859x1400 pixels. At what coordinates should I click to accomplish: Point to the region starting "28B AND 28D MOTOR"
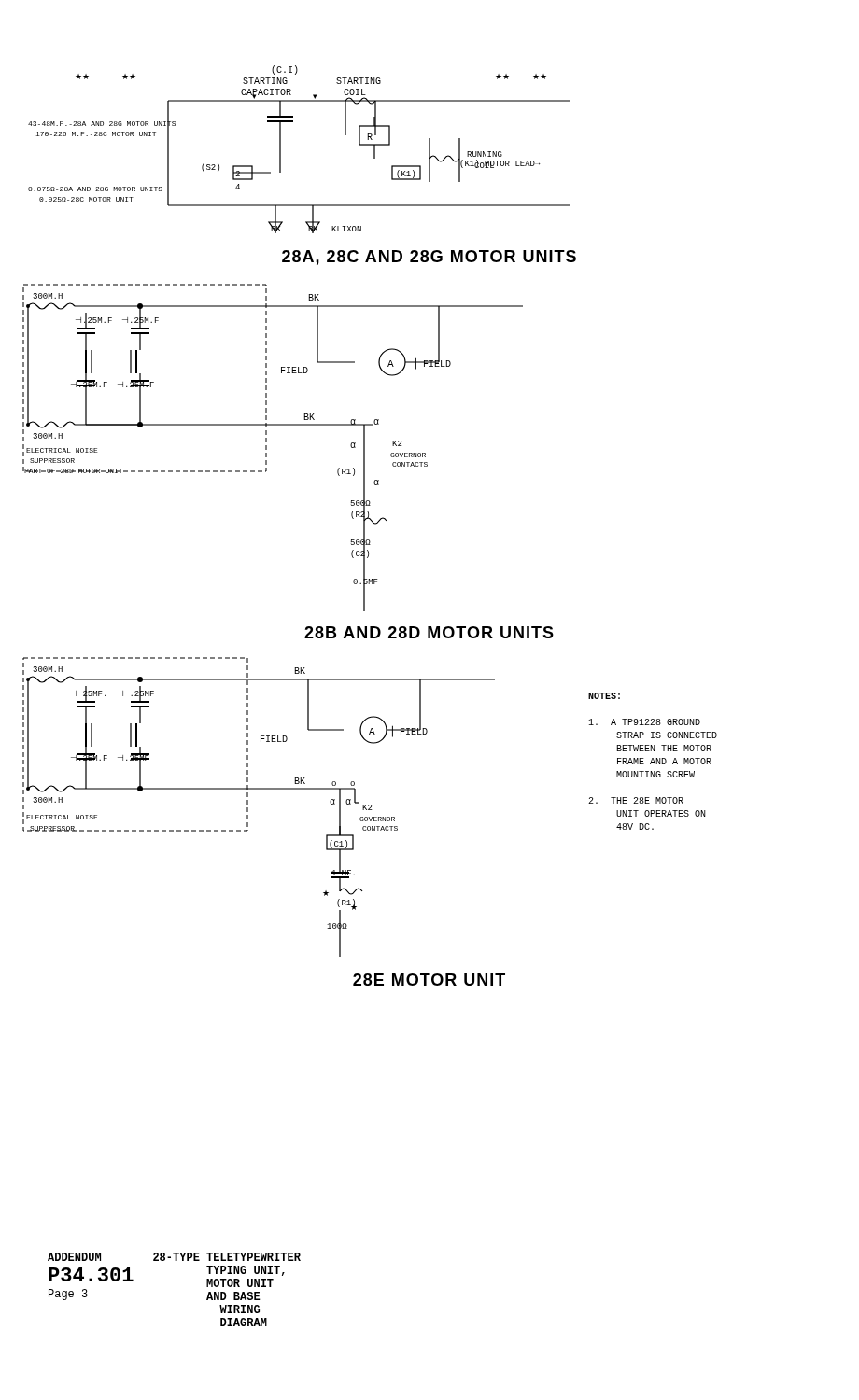[x=430, y=633]
